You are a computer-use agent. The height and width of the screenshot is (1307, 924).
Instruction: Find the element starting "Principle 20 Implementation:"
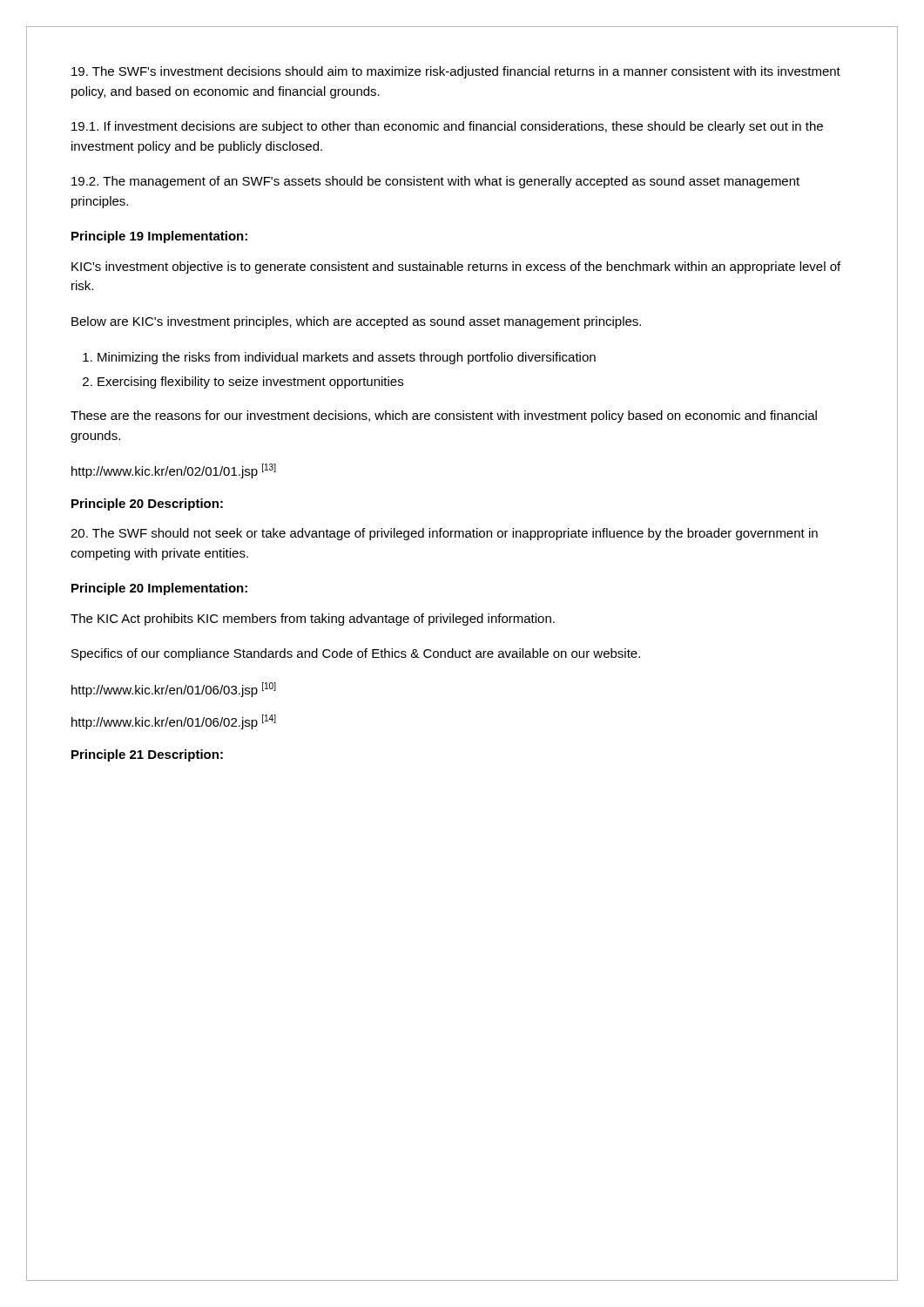coord(159,588)
